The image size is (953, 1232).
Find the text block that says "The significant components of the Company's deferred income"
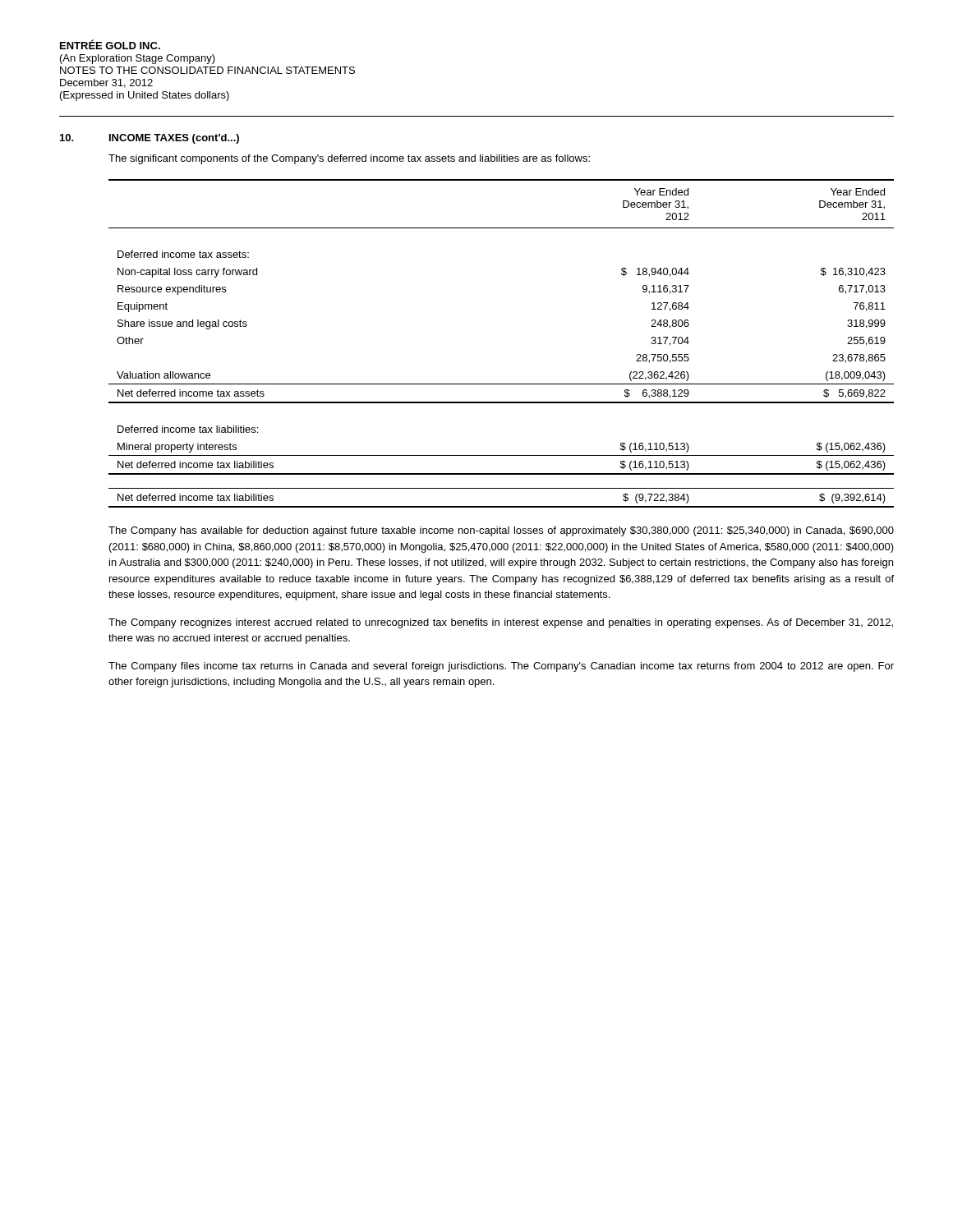(350, 158)
